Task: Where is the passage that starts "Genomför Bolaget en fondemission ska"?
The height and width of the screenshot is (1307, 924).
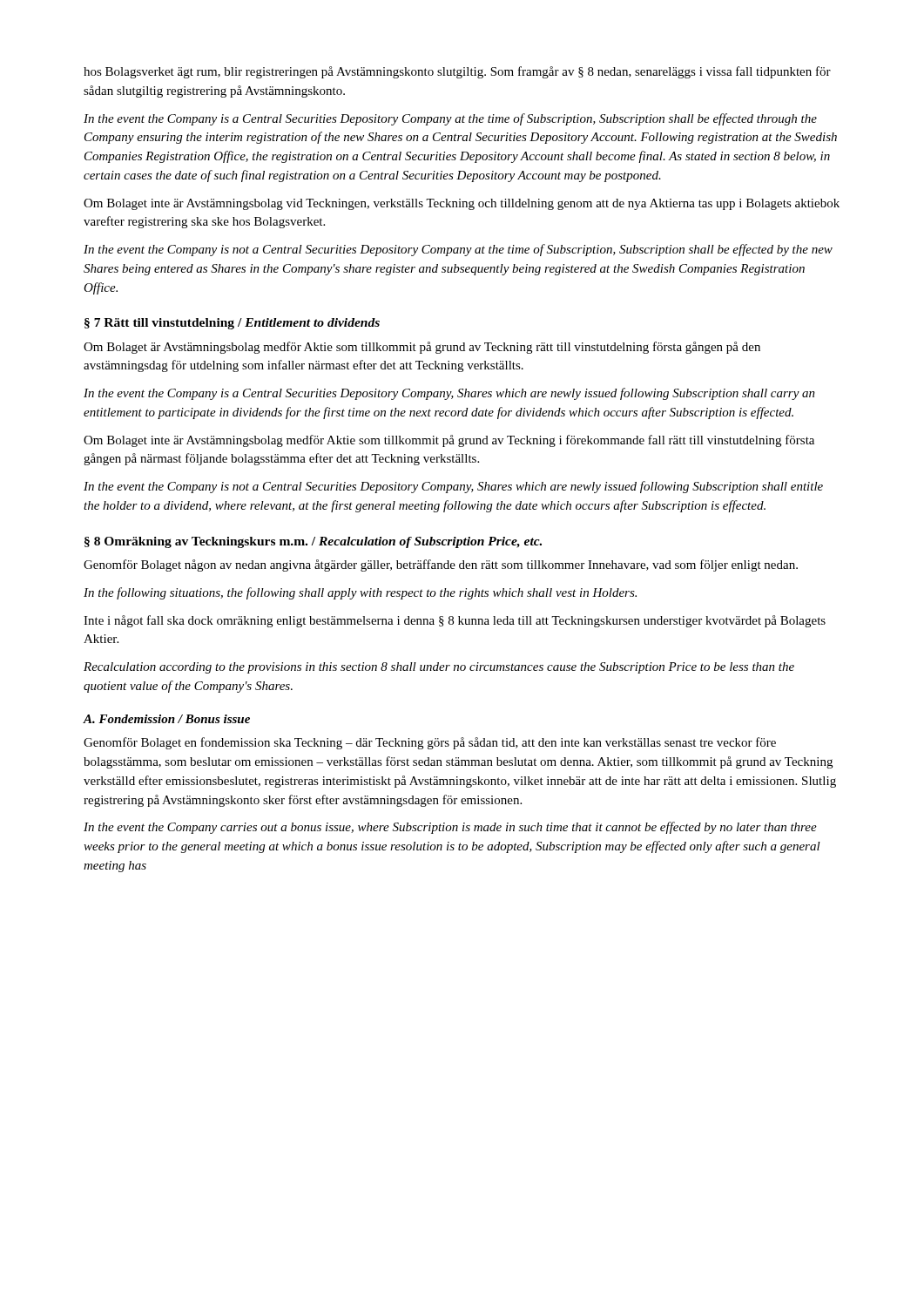Action: pyautogui.click(x=462, y=772)
